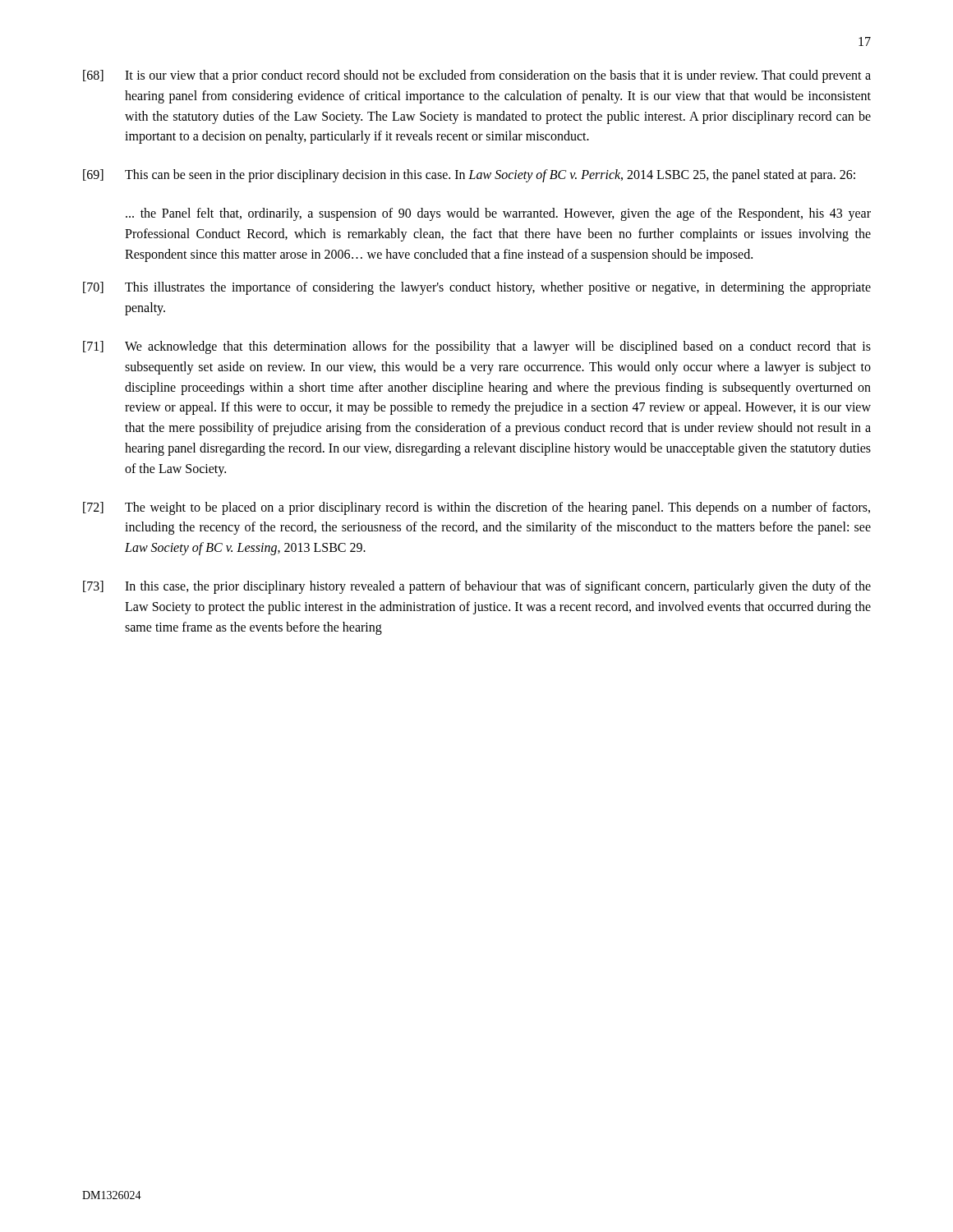Click the passage that begins "[70] This illustrates the importance of considering"
Image resolution: width=953 pixels, height=1232 pixels.
476,298
